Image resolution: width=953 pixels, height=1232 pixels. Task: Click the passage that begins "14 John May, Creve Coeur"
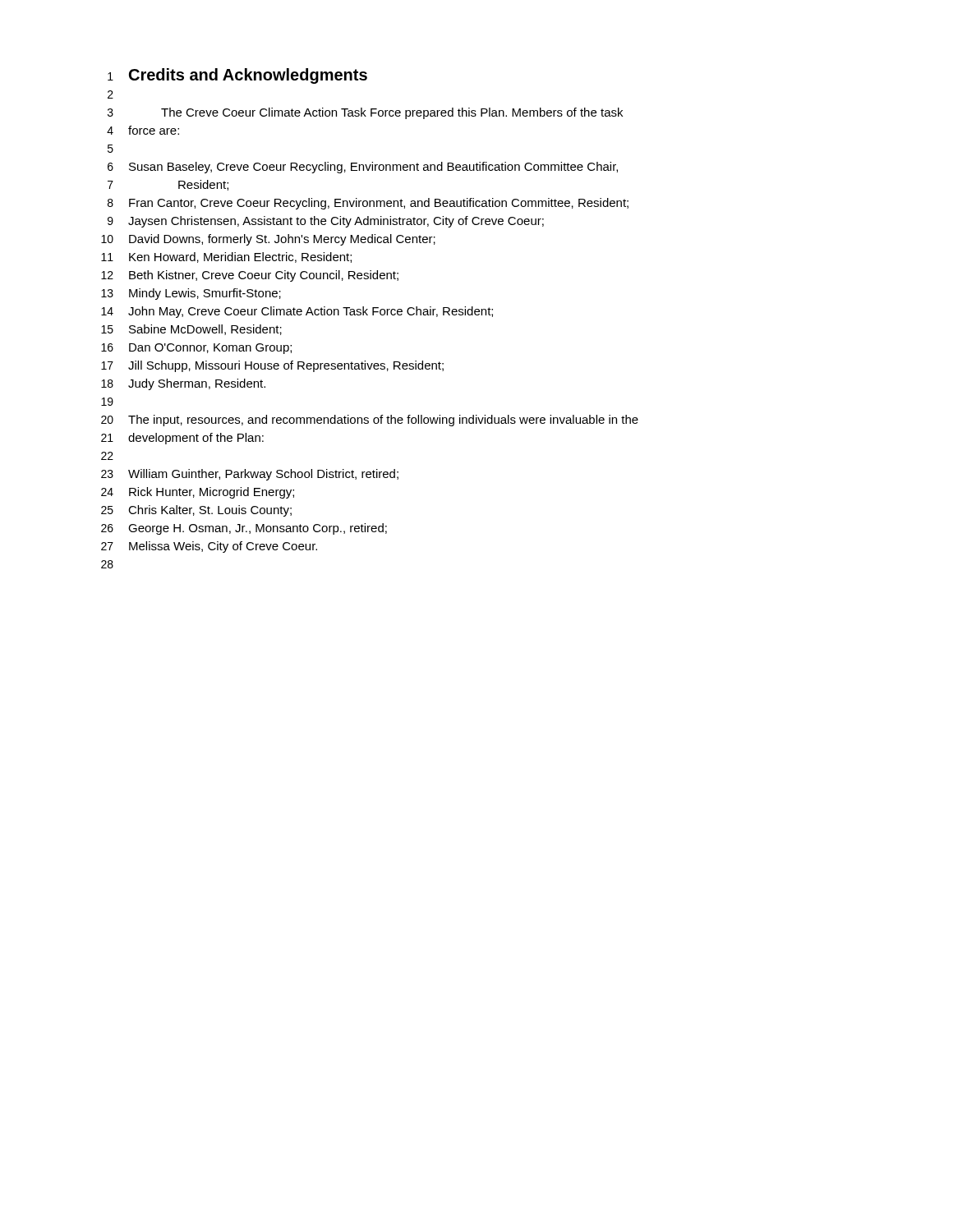tap(476, 311)
